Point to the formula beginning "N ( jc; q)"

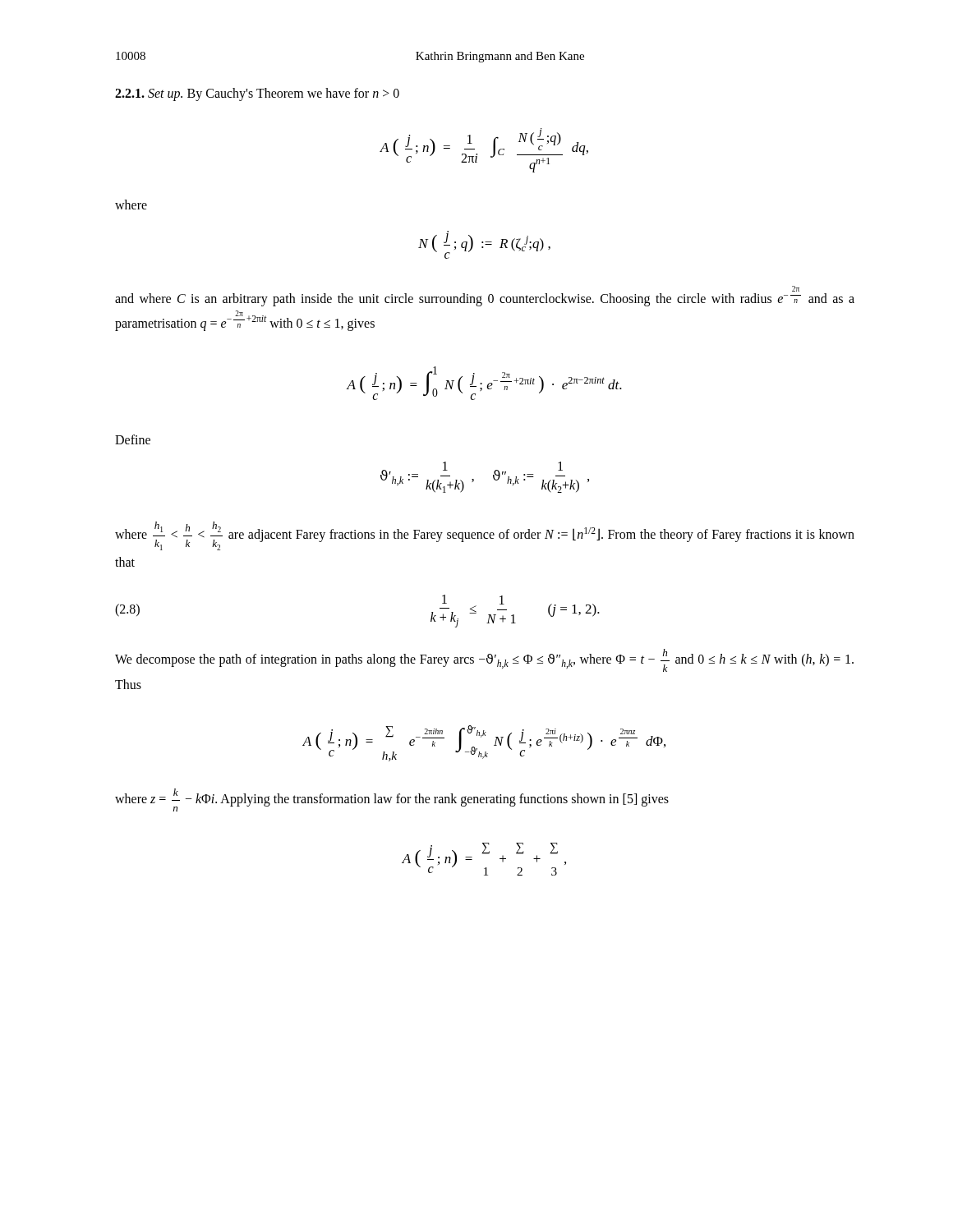click(485, 245)
